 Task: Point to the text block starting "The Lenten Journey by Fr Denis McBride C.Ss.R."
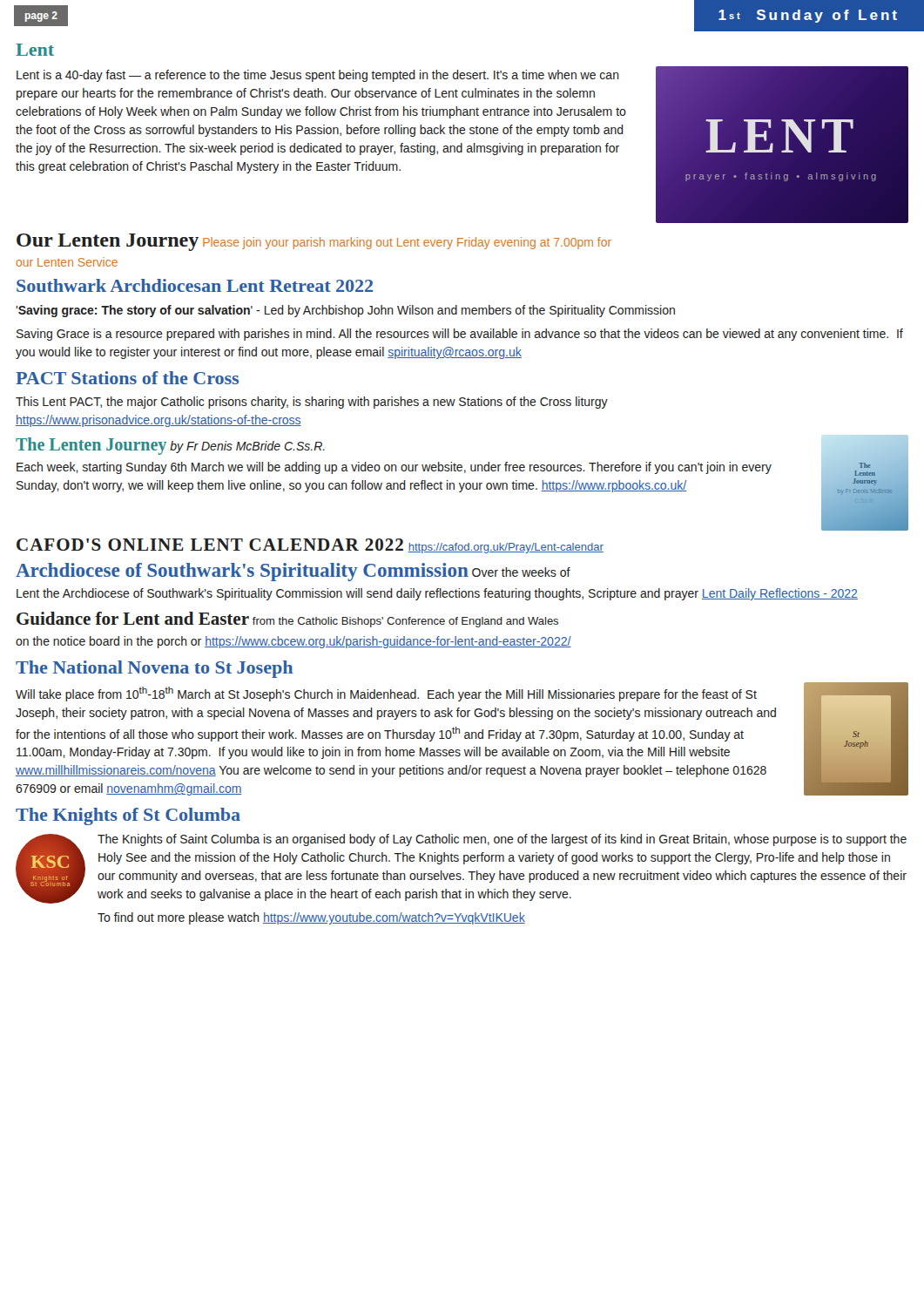[171, 444]
